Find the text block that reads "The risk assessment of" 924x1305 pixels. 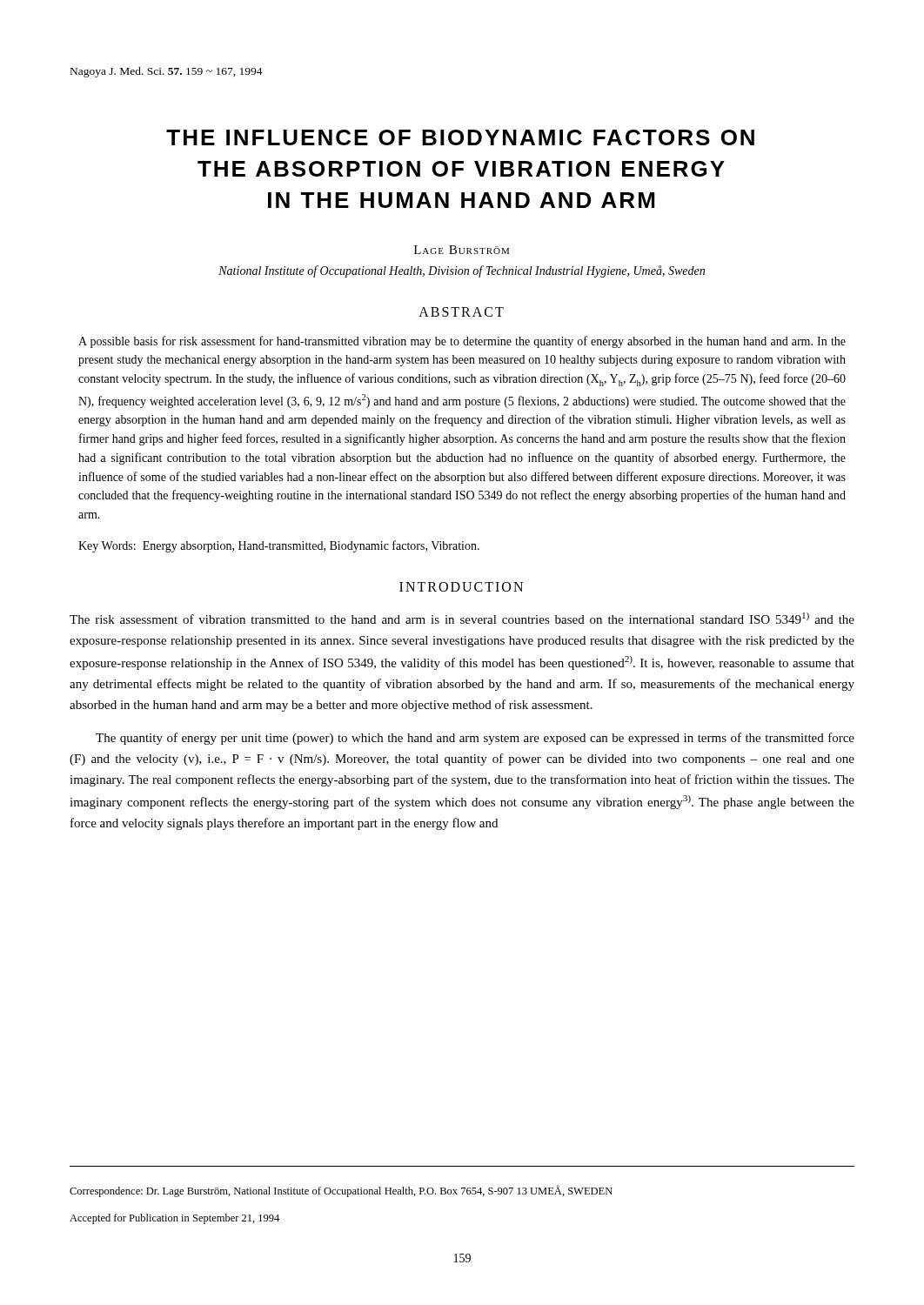pyautogui.click(x=462, y=618)
